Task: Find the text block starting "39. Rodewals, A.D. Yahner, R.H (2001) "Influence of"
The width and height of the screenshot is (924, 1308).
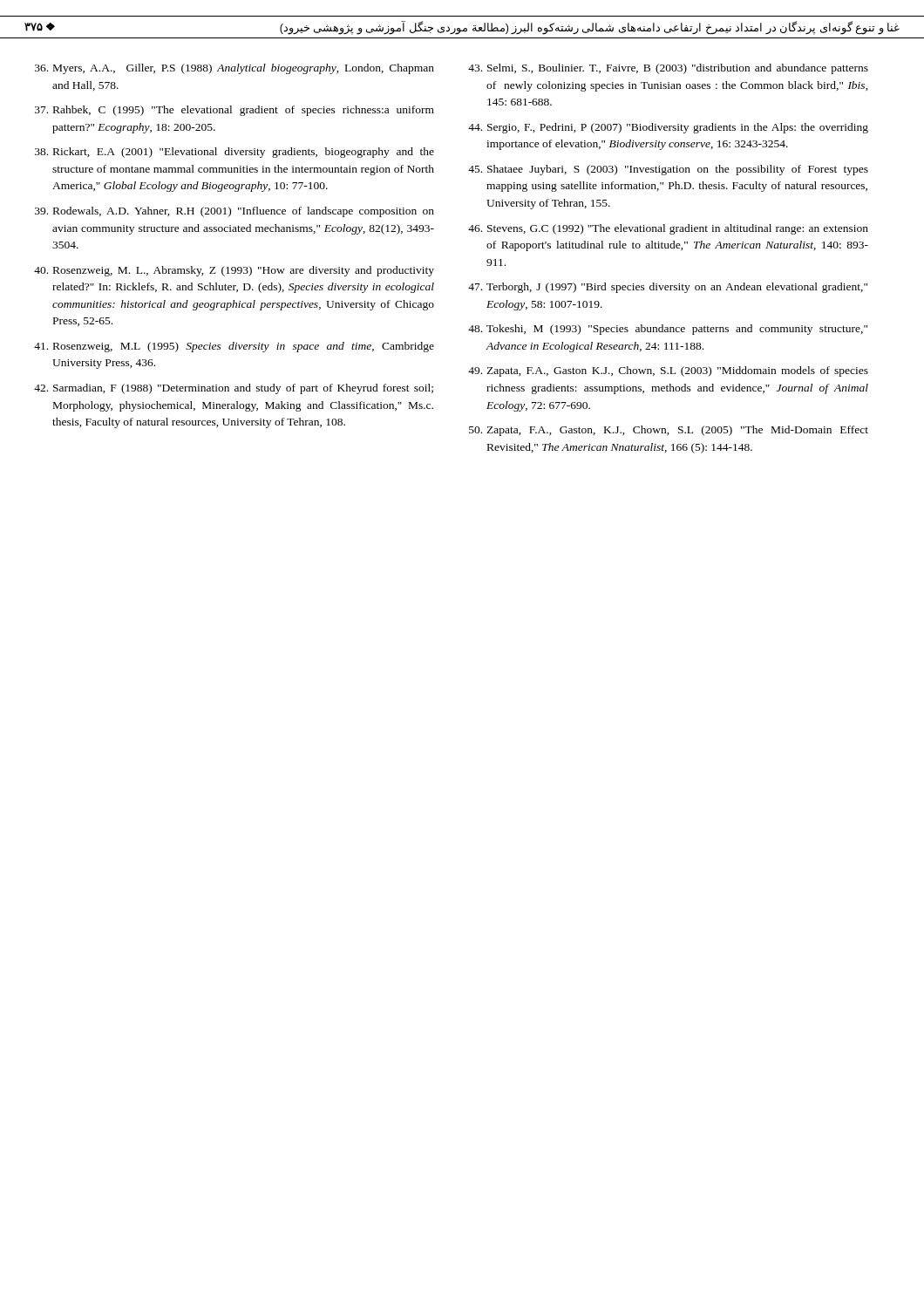Action: [x=229, y=228]
